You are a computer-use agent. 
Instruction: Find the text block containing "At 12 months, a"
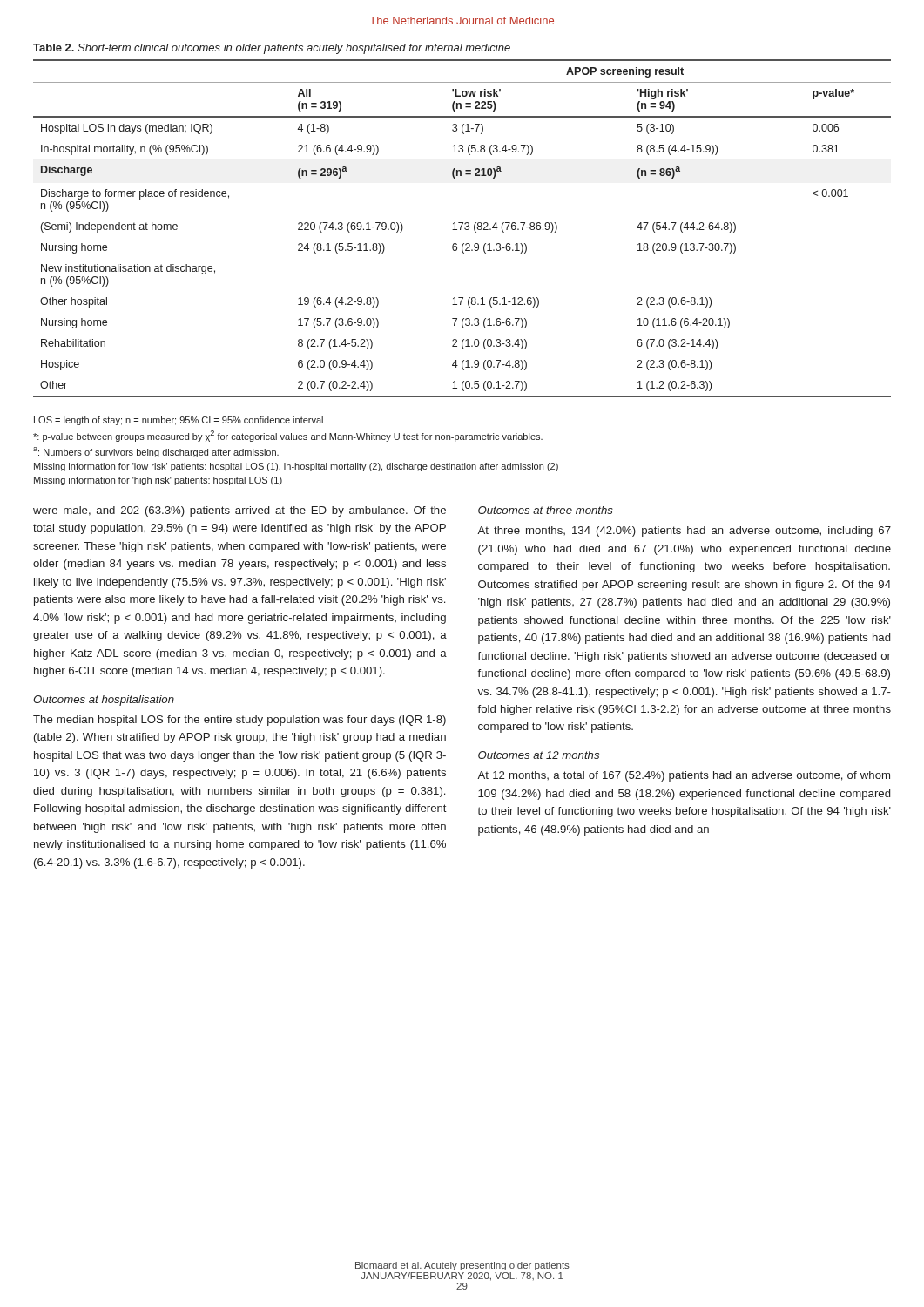point(684,803)
